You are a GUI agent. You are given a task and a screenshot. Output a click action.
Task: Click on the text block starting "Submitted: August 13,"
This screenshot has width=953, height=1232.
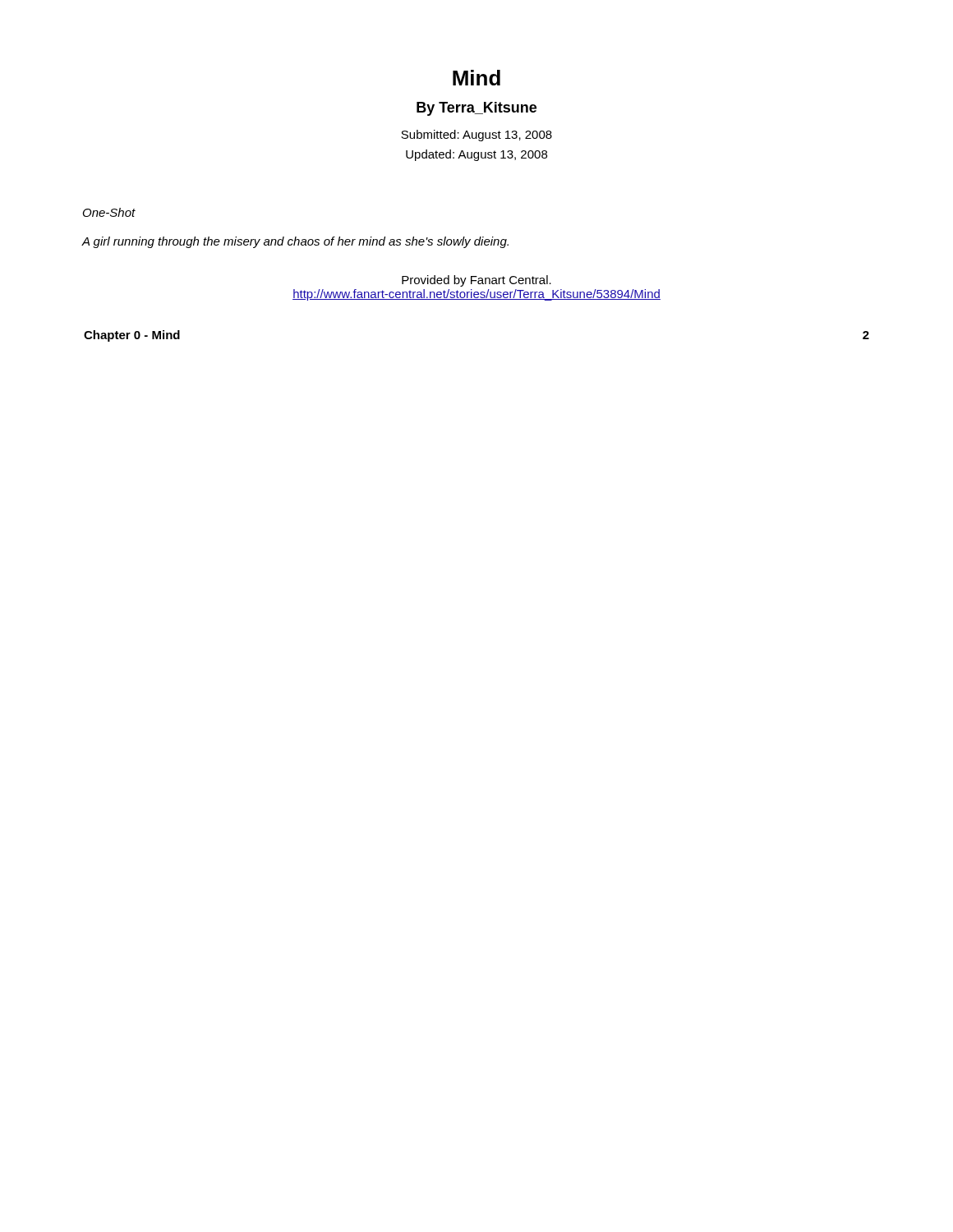click(x=476, y=145)
